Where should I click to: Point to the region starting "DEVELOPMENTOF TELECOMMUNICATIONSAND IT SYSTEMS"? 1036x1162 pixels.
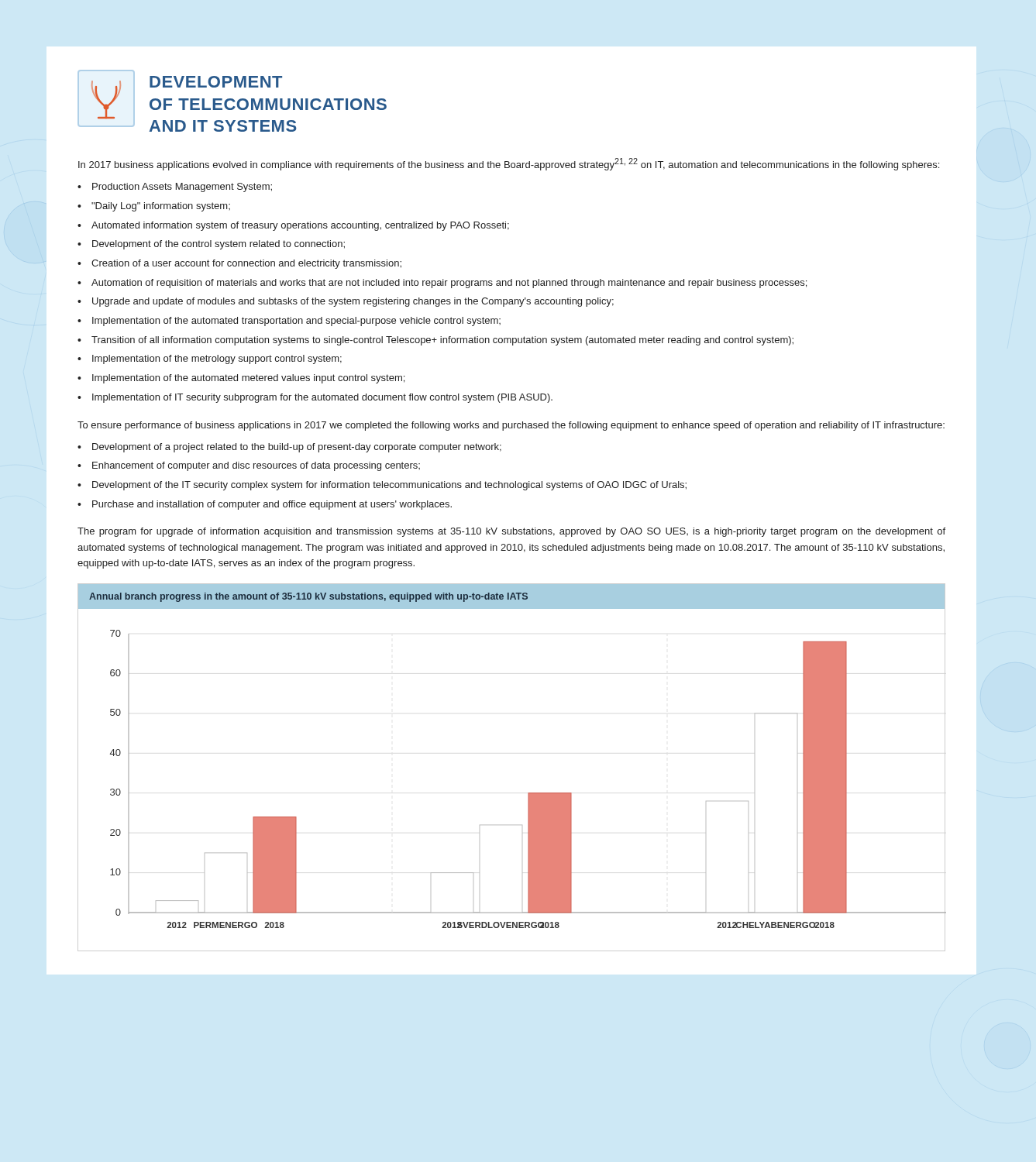pyautogui.click(x=232, y=101)
